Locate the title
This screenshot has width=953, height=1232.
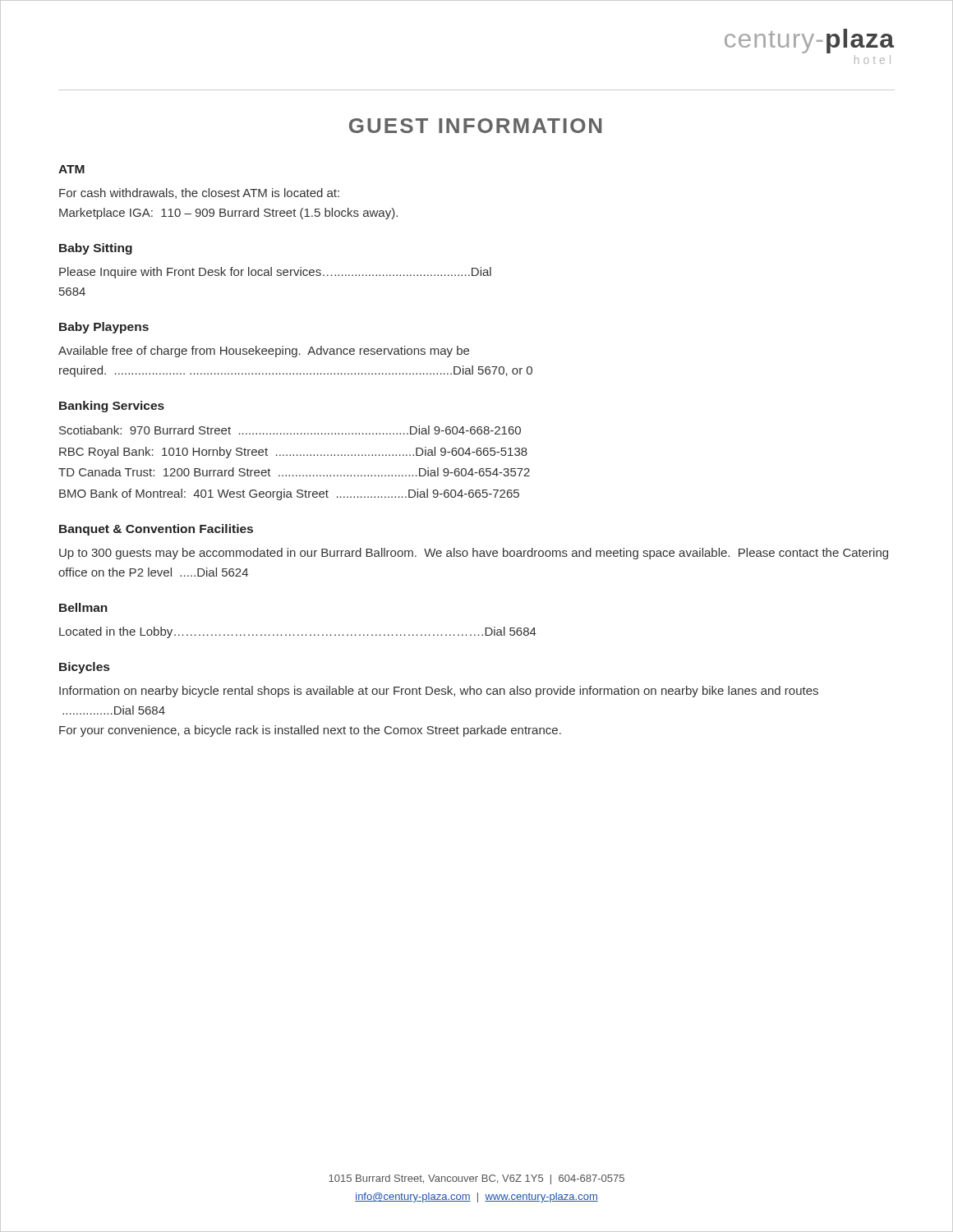pyautogui.click(x=476, y=126)
